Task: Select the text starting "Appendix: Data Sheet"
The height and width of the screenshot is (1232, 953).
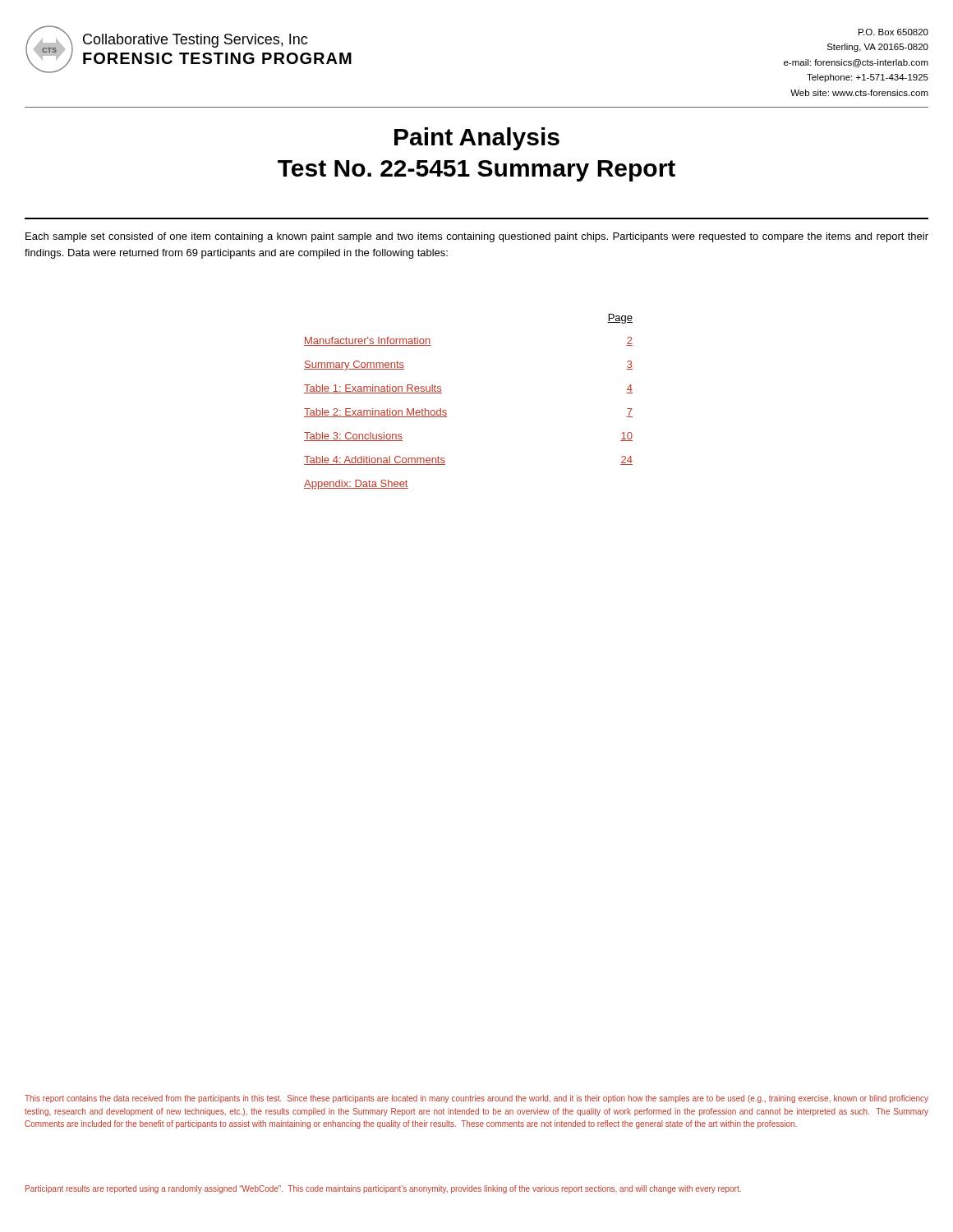Action: [x=356, y=483]
